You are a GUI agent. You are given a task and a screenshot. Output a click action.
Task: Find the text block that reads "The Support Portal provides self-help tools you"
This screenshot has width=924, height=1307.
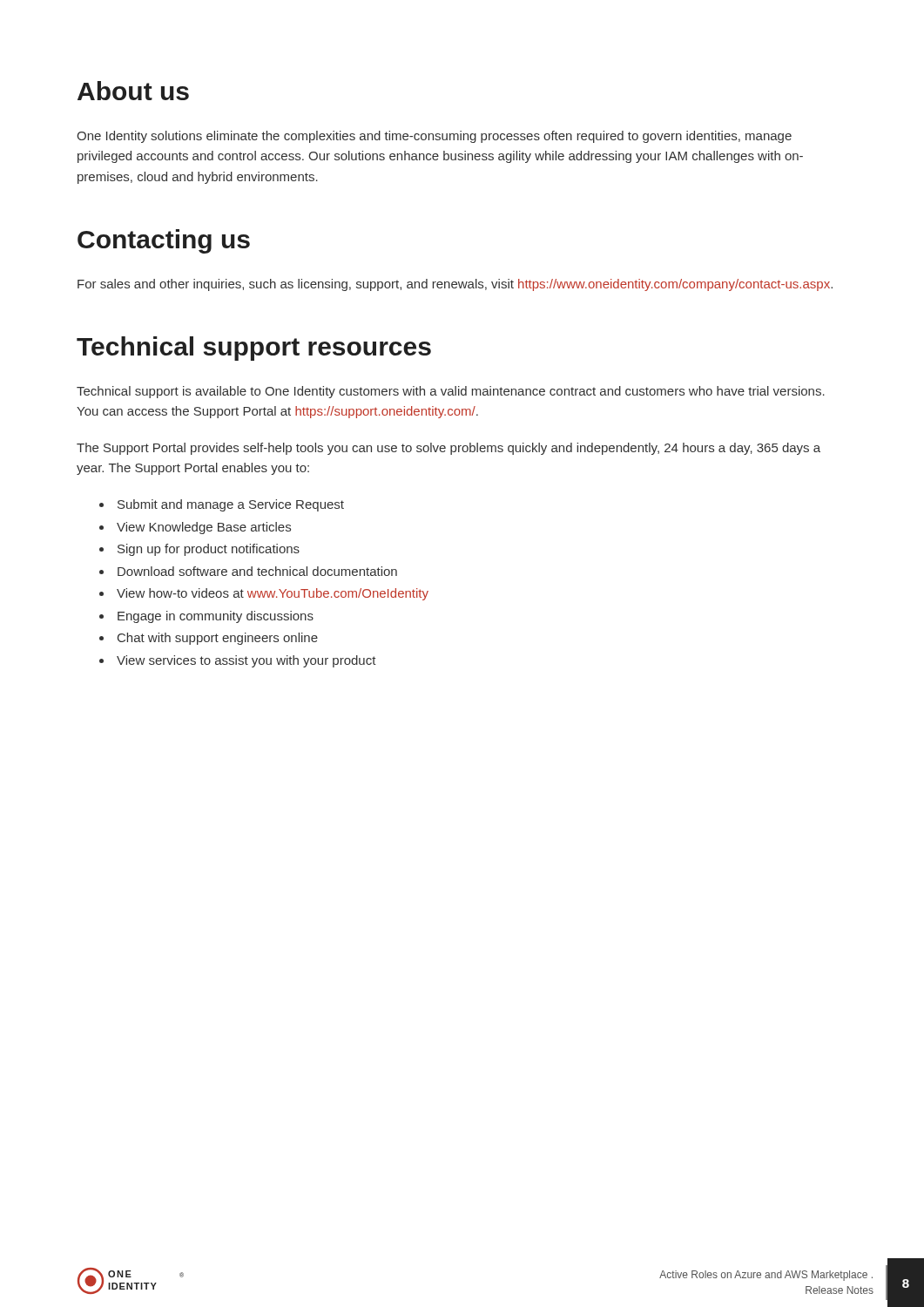(x=462, y=457)
